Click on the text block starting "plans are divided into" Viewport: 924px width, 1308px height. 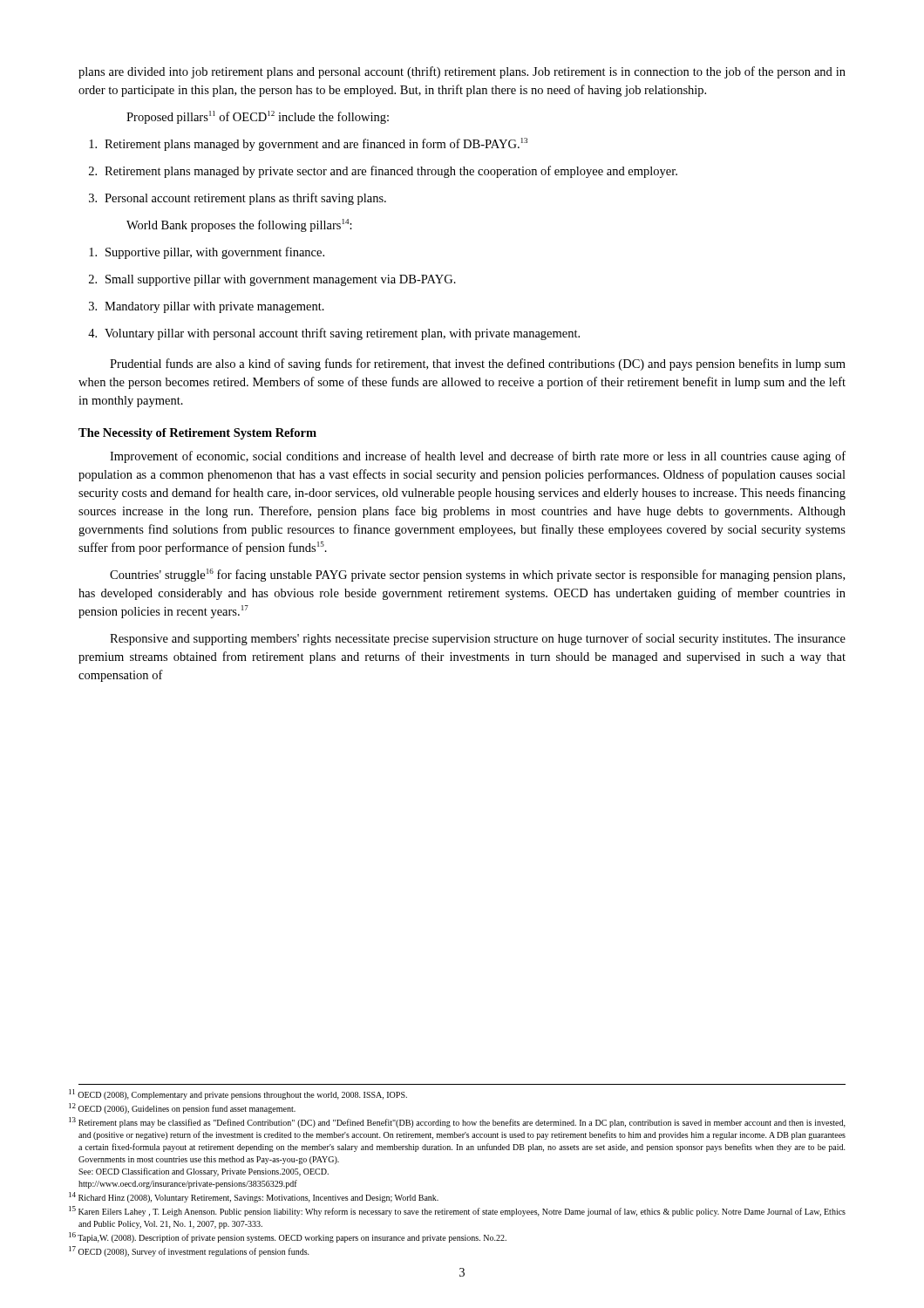click(462, 81)
